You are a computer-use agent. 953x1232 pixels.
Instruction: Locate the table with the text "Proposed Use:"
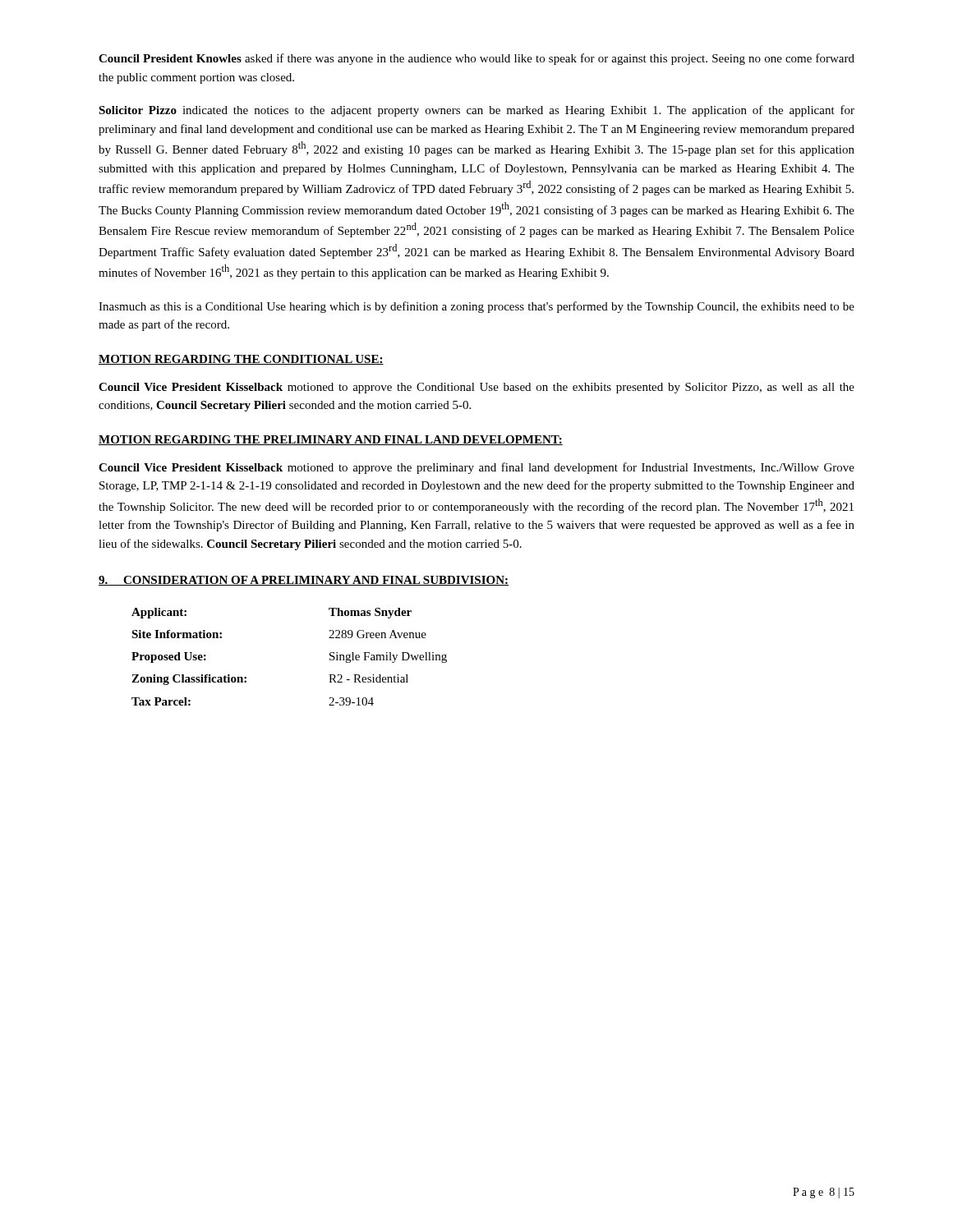[493, 657]
